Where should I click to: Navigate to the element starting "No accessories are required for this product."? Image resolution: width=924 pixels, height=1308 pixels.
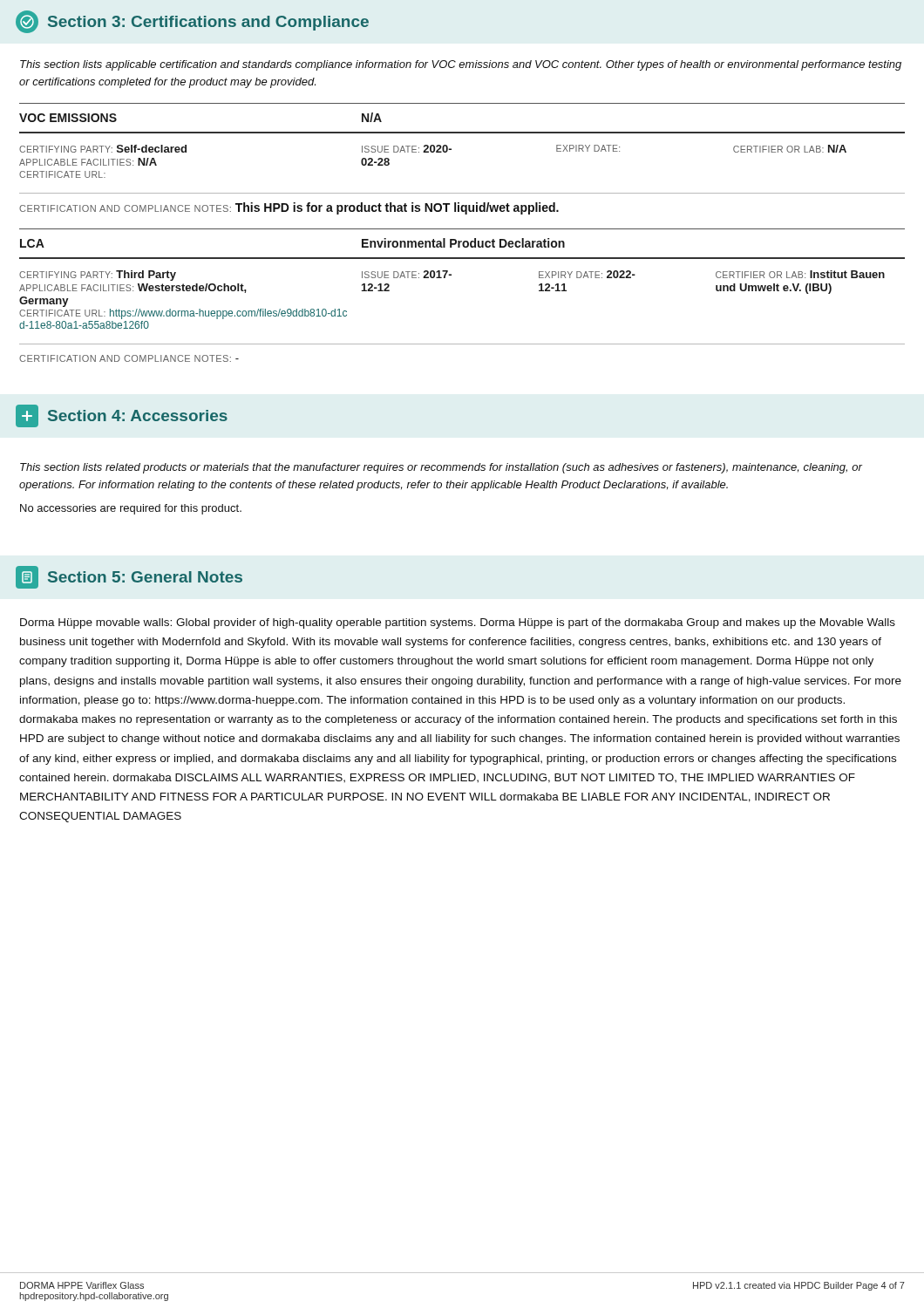131,508
